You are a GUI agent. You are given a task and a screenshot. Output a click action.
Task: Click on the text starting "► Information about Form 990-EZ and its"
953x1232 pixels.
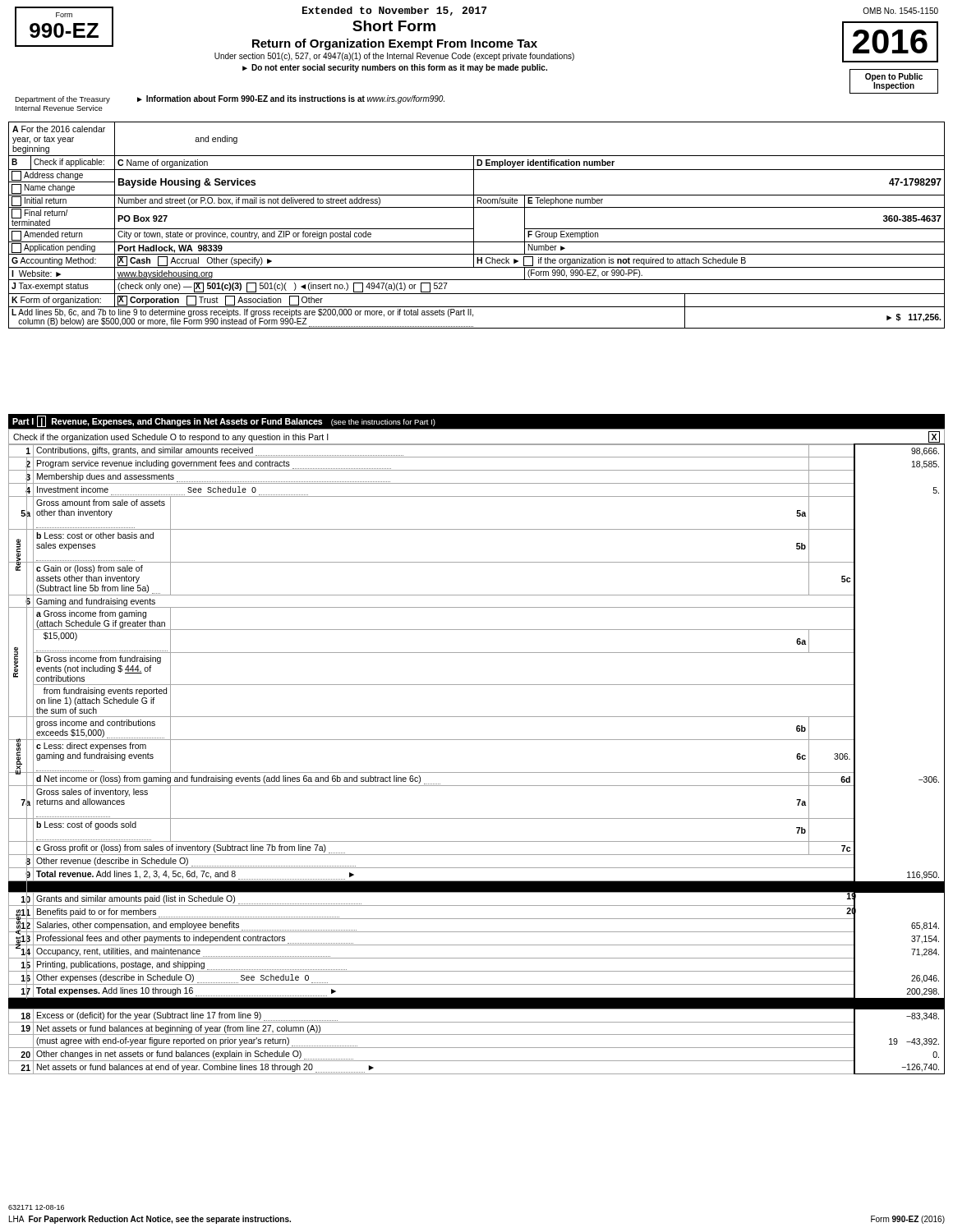(290, 99)
